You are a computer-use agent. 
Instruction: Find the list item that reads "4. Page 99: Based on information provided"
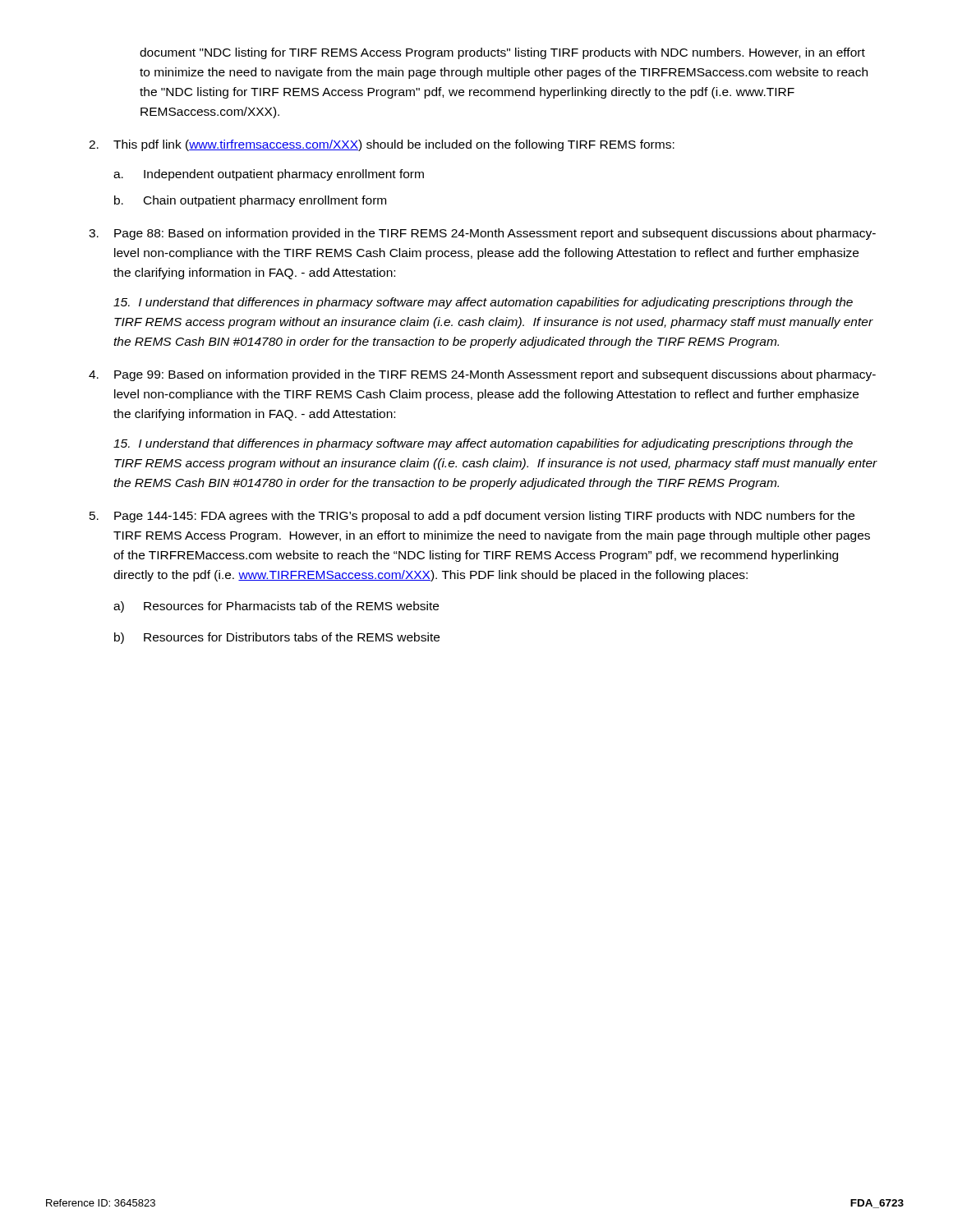click(x=483, y=394)
